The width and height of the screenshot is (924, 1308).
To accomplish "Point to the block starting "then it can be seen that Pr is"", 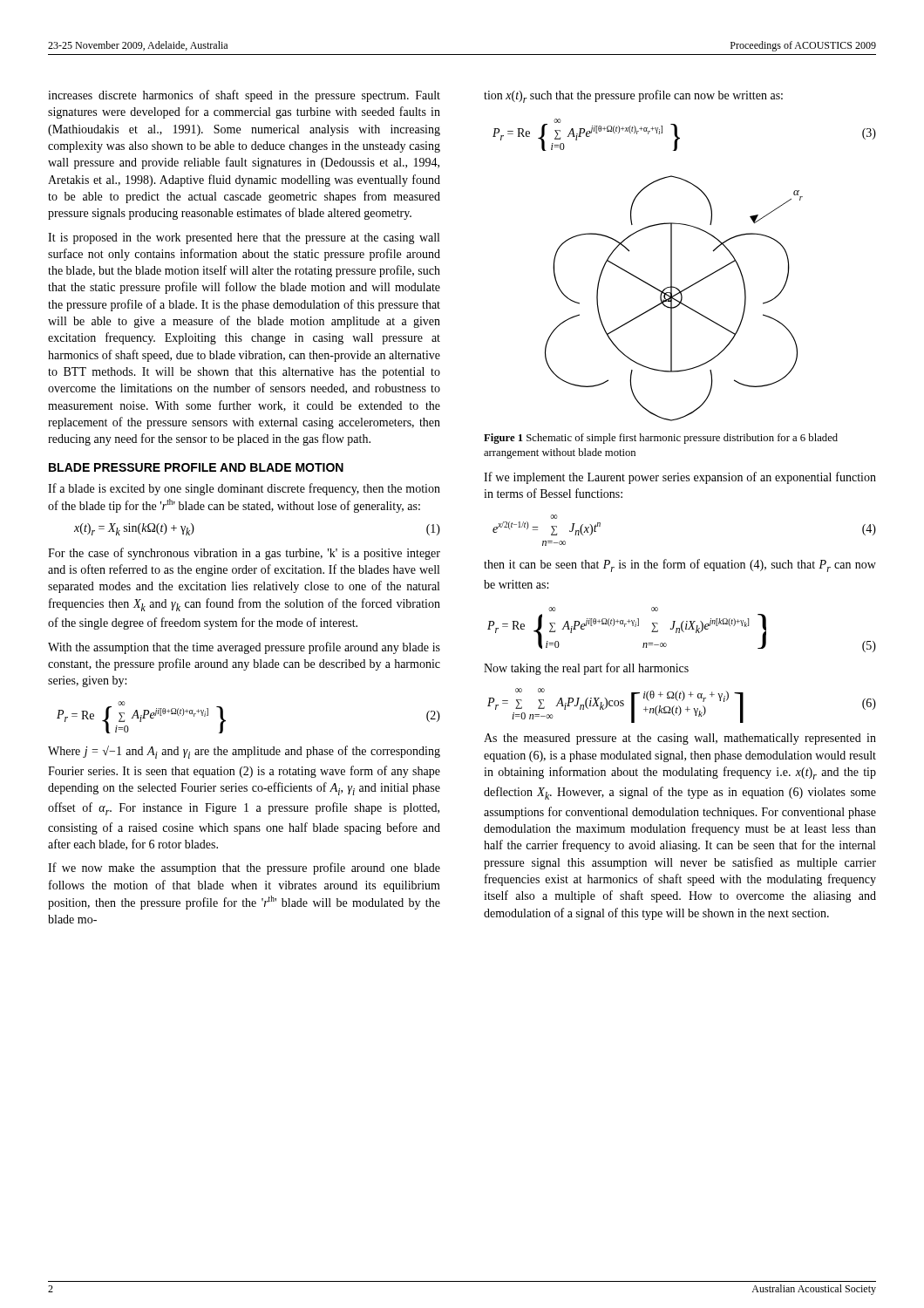I will tap(680, 574).
